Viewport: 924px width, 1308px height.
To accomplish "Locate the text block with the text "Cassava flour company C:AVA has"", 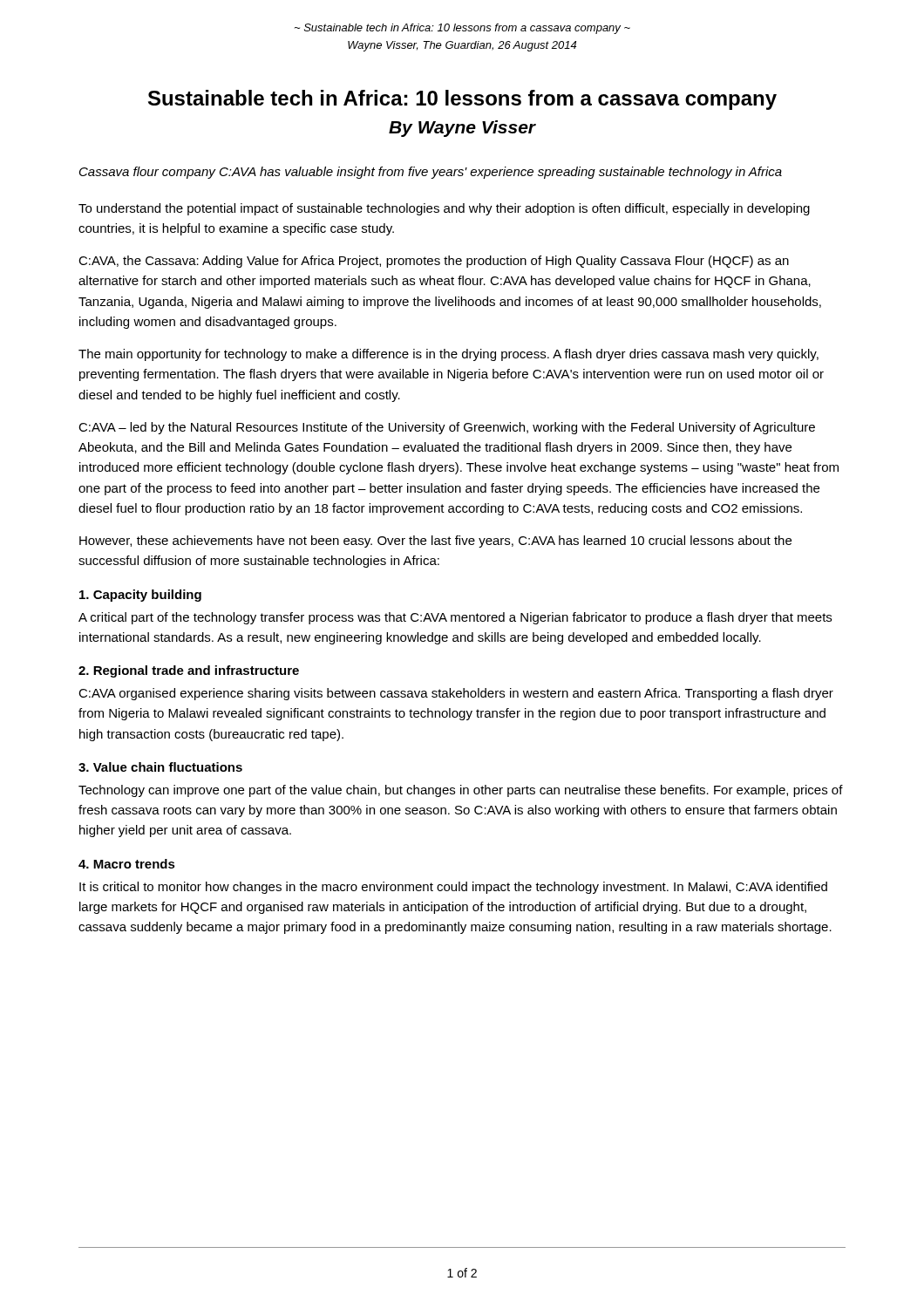I will (430, 172).
